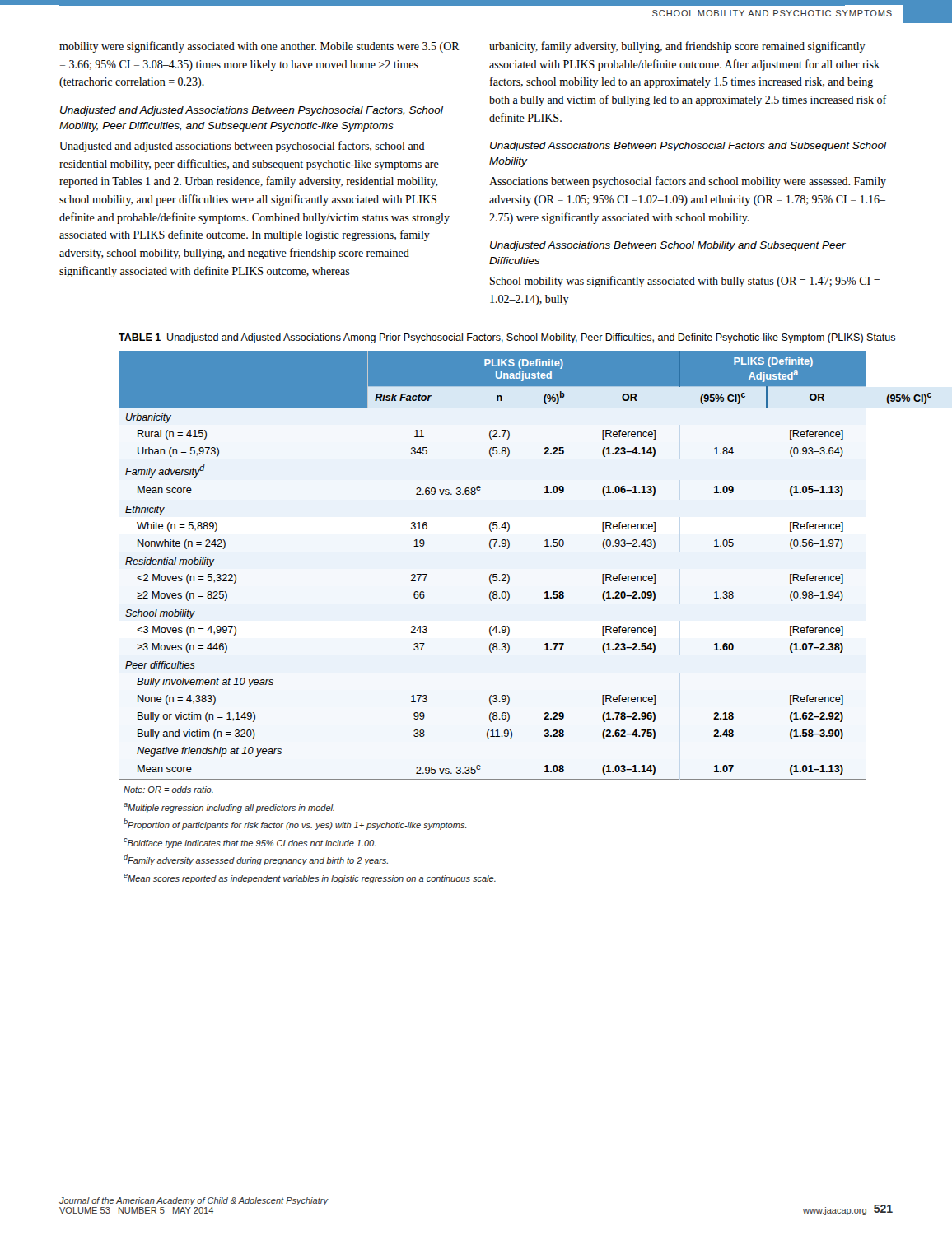
Task: Navigate to the element starting "urbanicity, family adversity, bullying,"
Action: coord(688,82)
